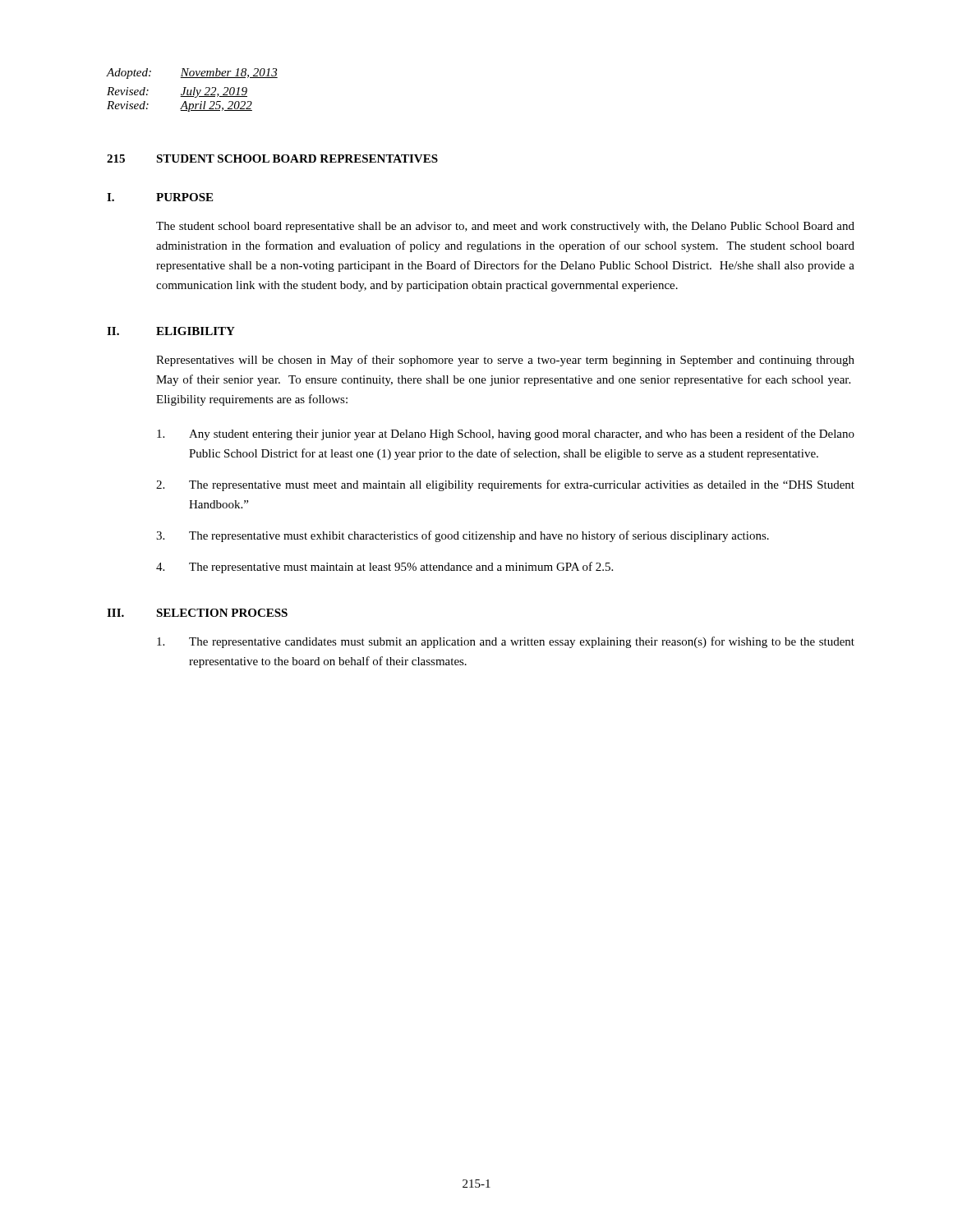Locate the section header containing "II. ELIGIBILITY"
953x1232 pixels.
[x=171, y=331]
